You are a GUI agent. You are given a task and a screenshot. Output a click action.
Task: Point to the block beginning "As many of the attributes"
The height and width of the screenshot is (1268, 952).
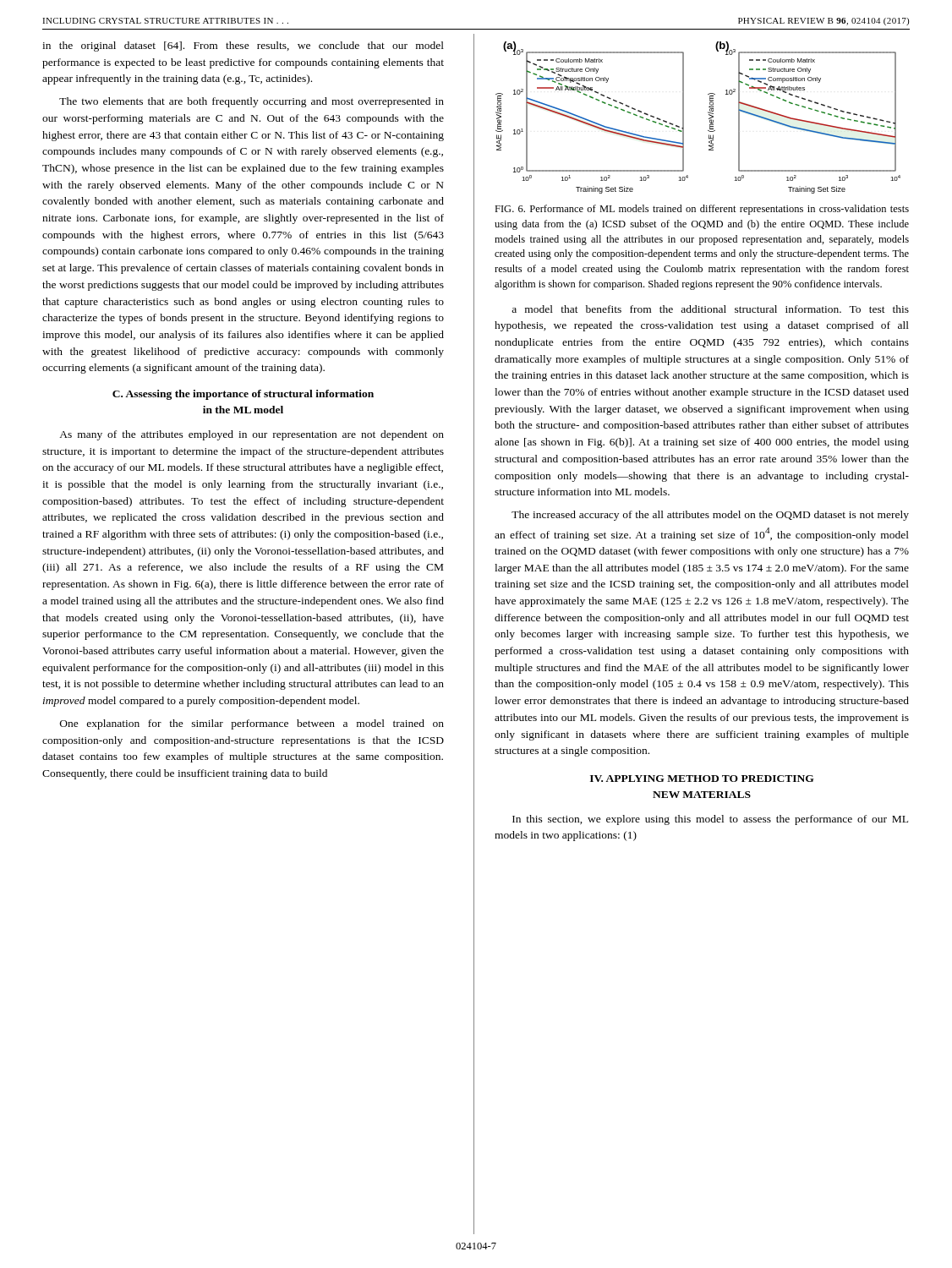243,567
